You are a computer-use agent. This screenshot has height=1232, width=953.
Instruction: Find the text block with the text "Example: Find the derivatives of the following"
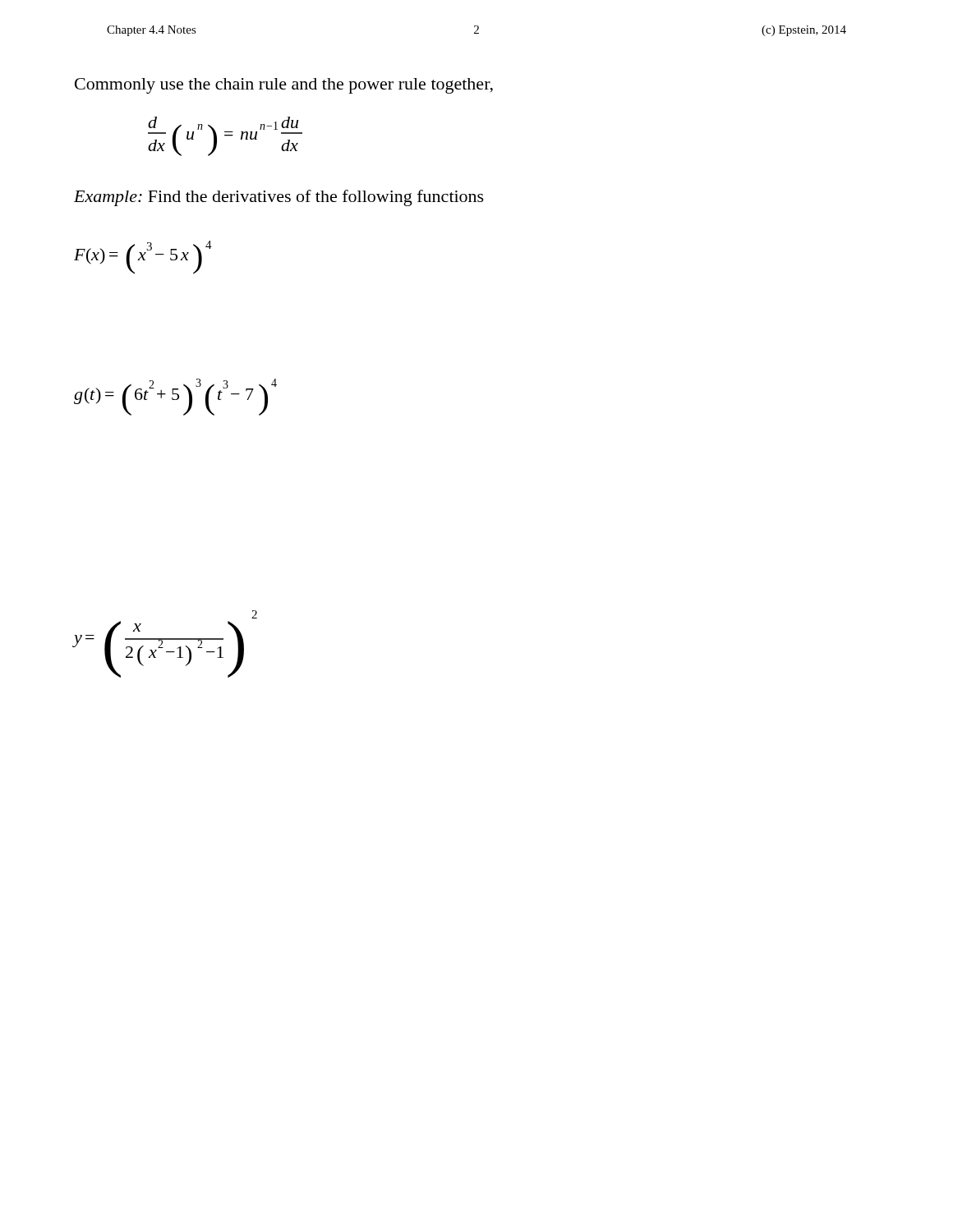click(x=279, y=196)
